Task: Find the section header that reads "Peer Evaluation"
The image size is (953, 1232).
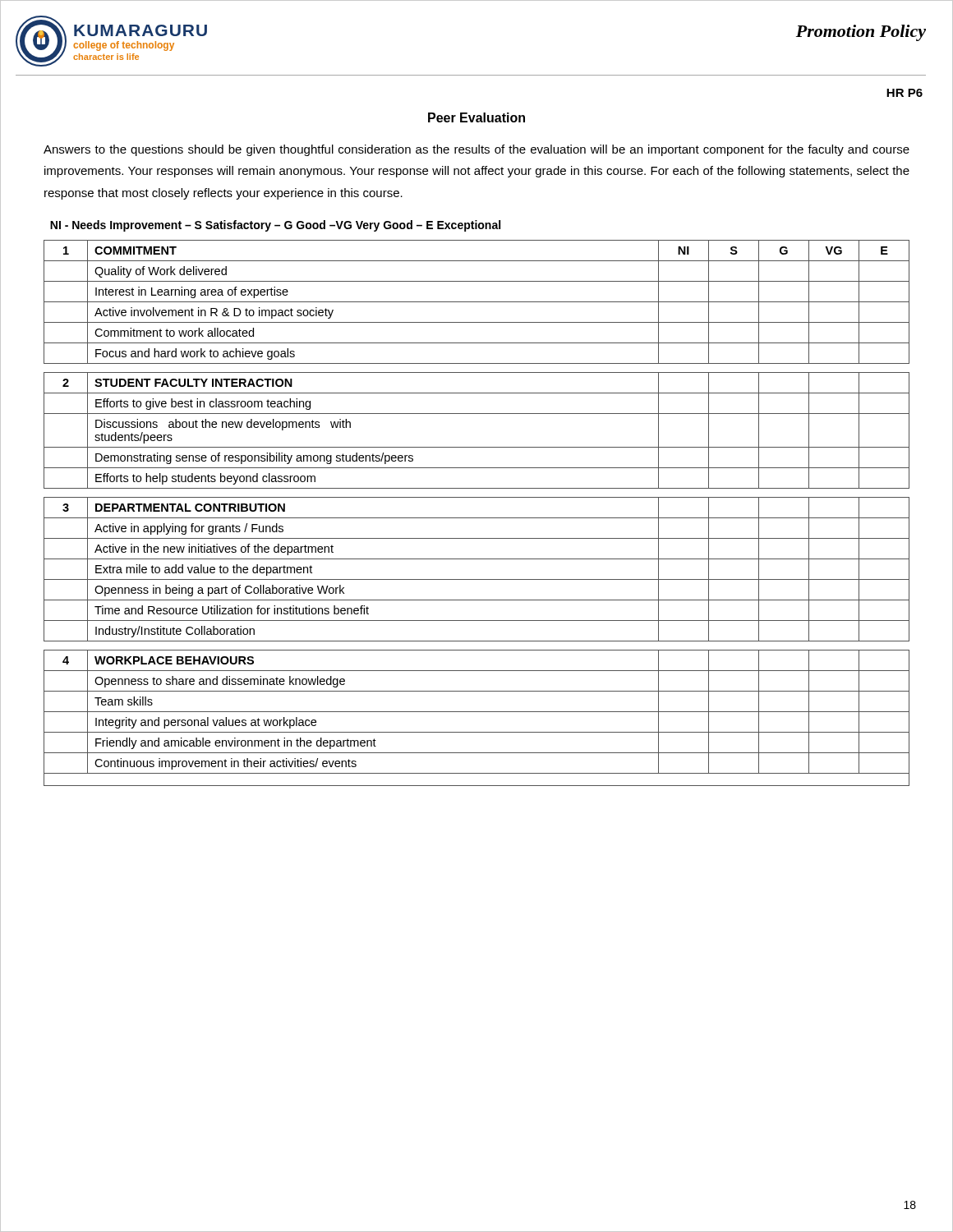Action: pos(476,118)
